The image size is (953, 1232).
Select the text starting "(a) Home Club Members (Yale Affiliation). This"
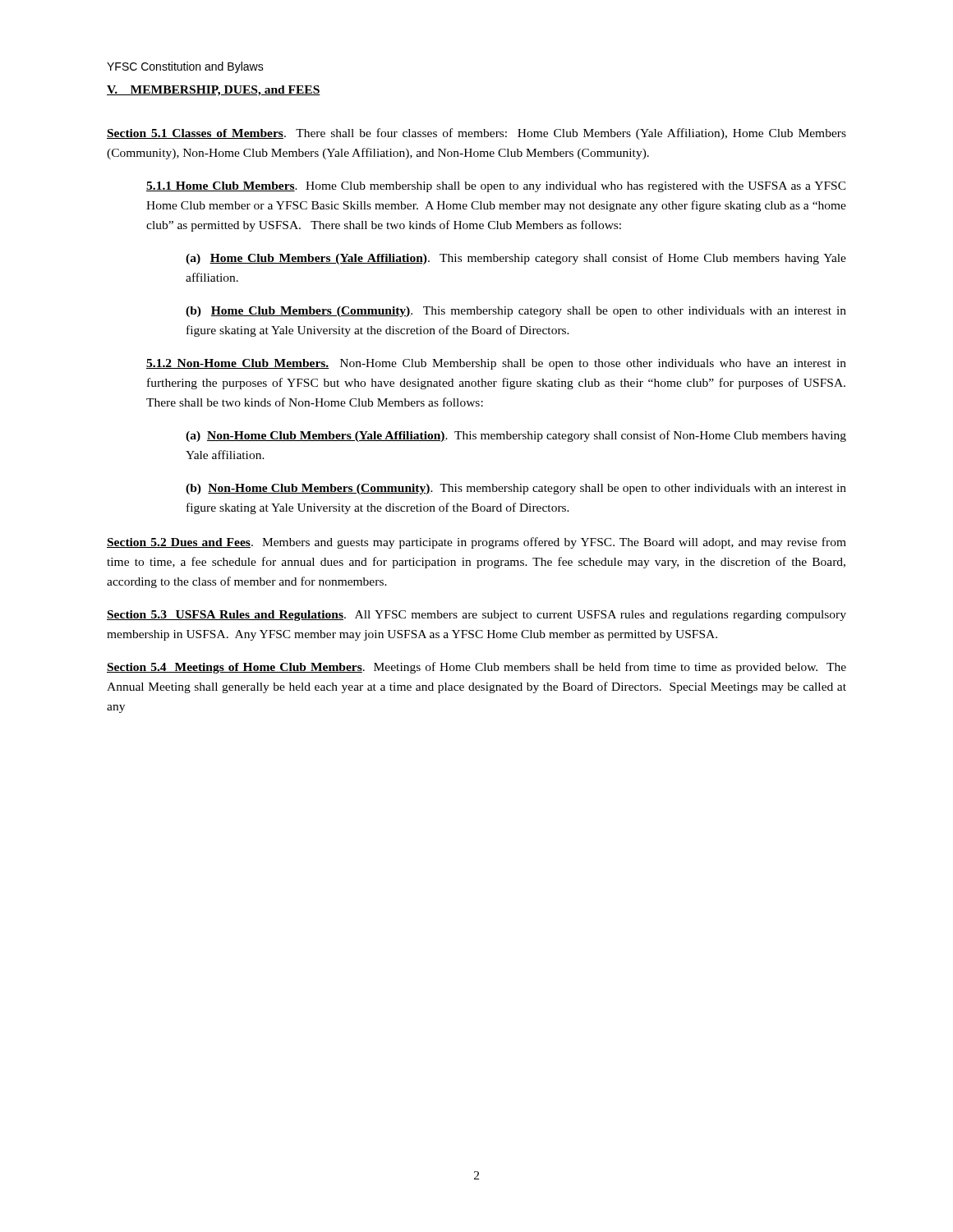point(516,267)
